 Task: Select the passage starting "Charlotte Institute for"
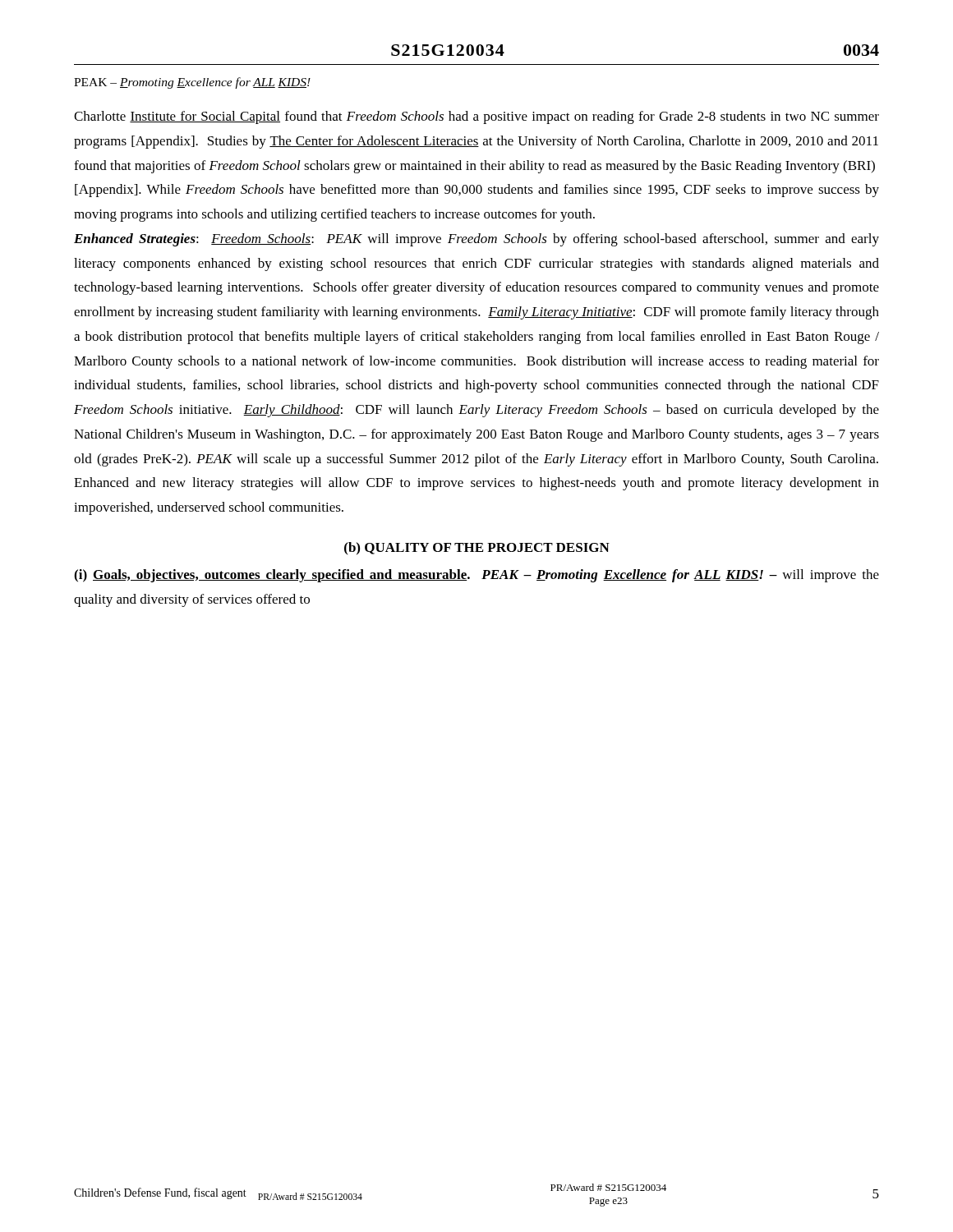(x=476, y=165)
